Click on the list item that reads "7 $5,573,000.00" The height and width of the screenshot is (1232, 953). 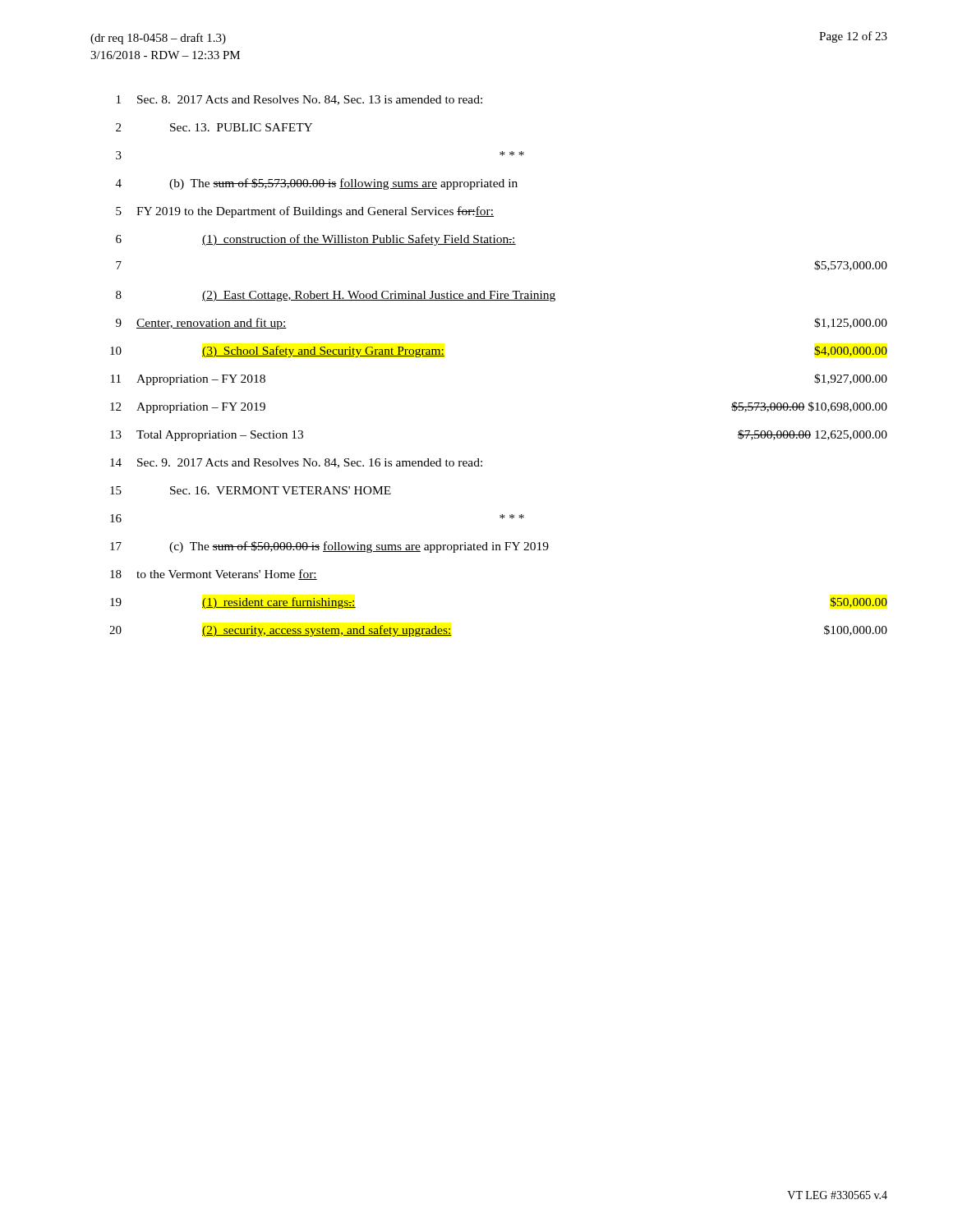coord(119,266)
